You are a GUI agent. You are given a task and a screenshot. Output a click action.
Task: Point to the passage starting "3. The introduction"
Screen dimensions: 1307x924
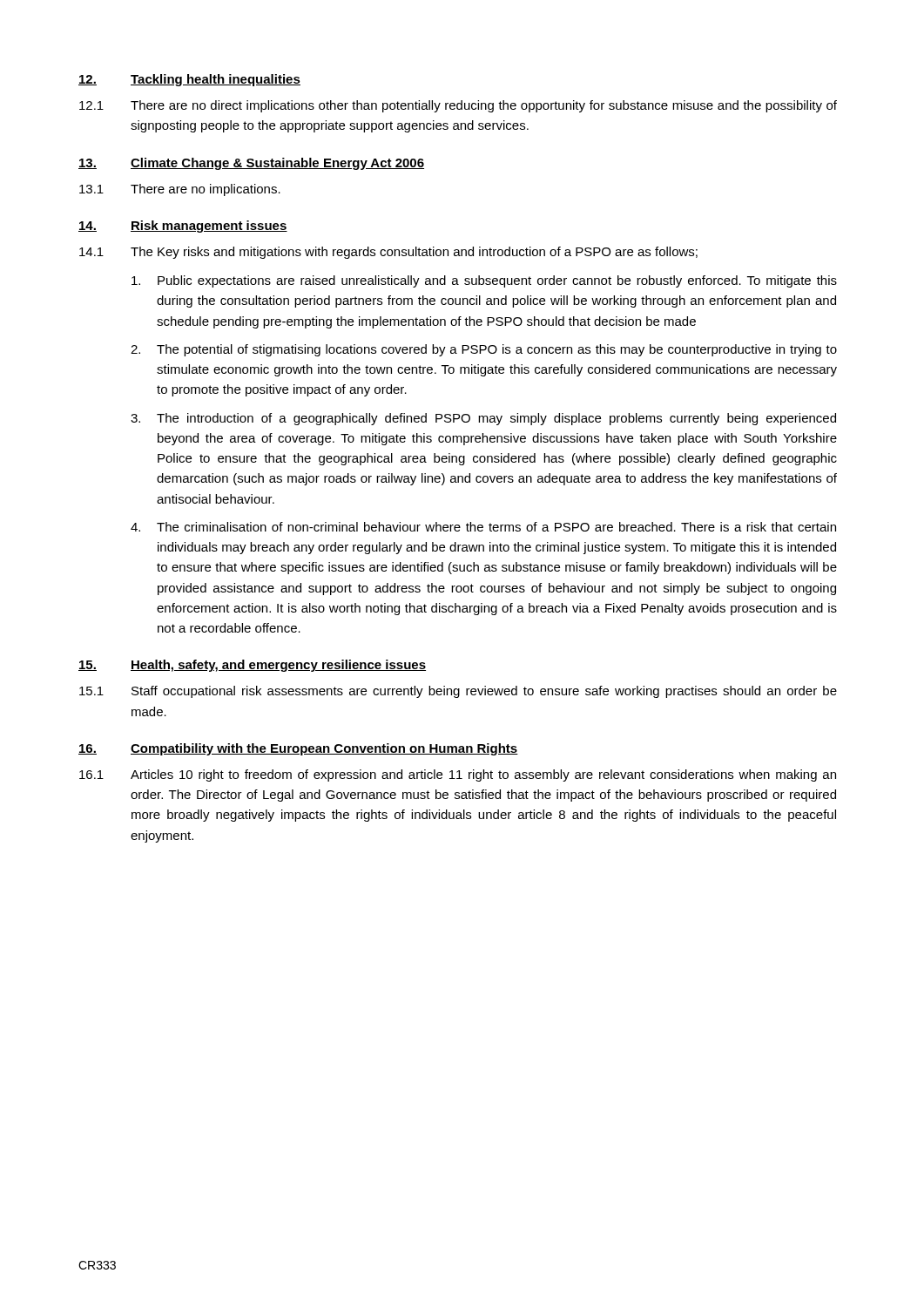click(484, 458)
